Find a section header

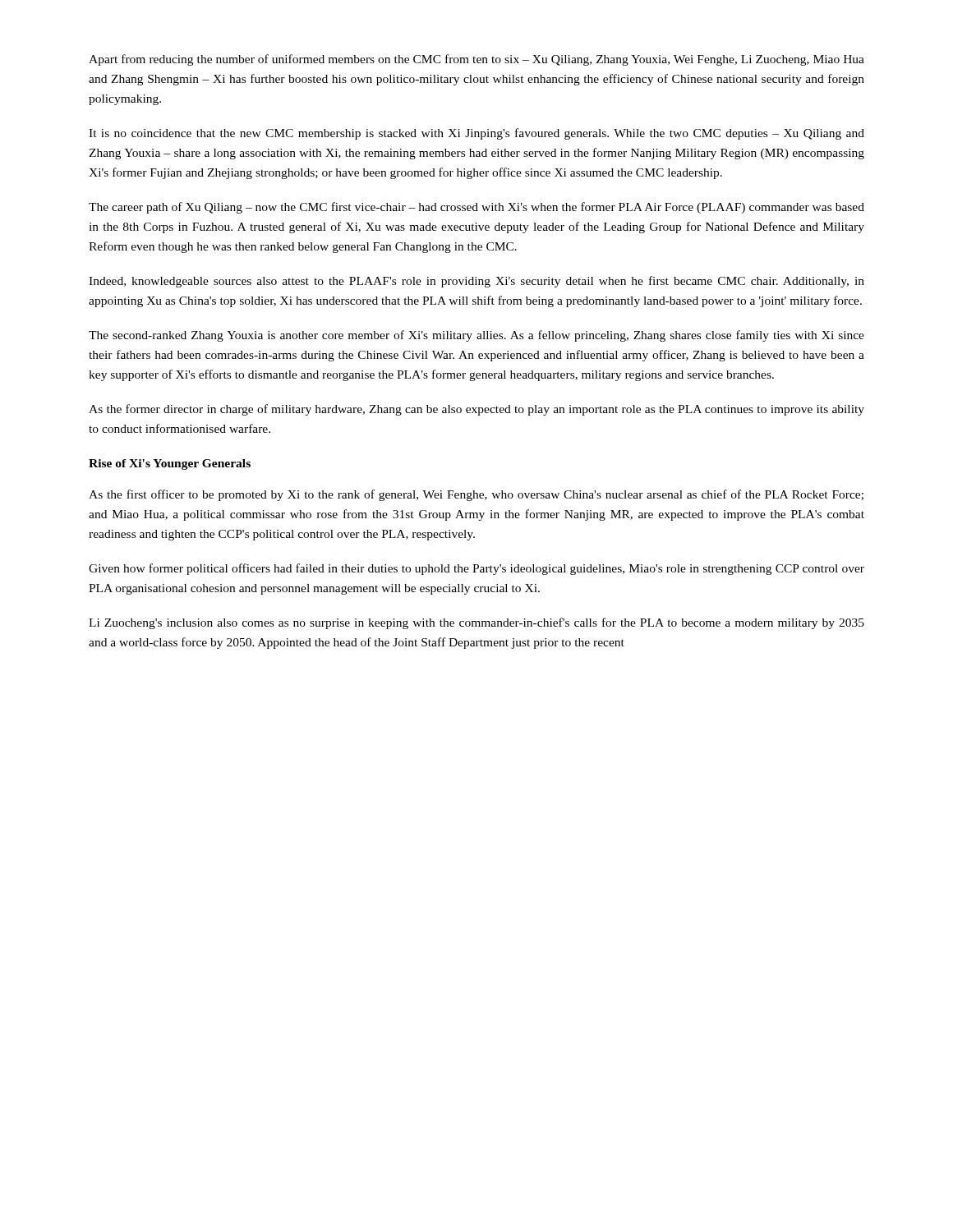tap(170, 463)
